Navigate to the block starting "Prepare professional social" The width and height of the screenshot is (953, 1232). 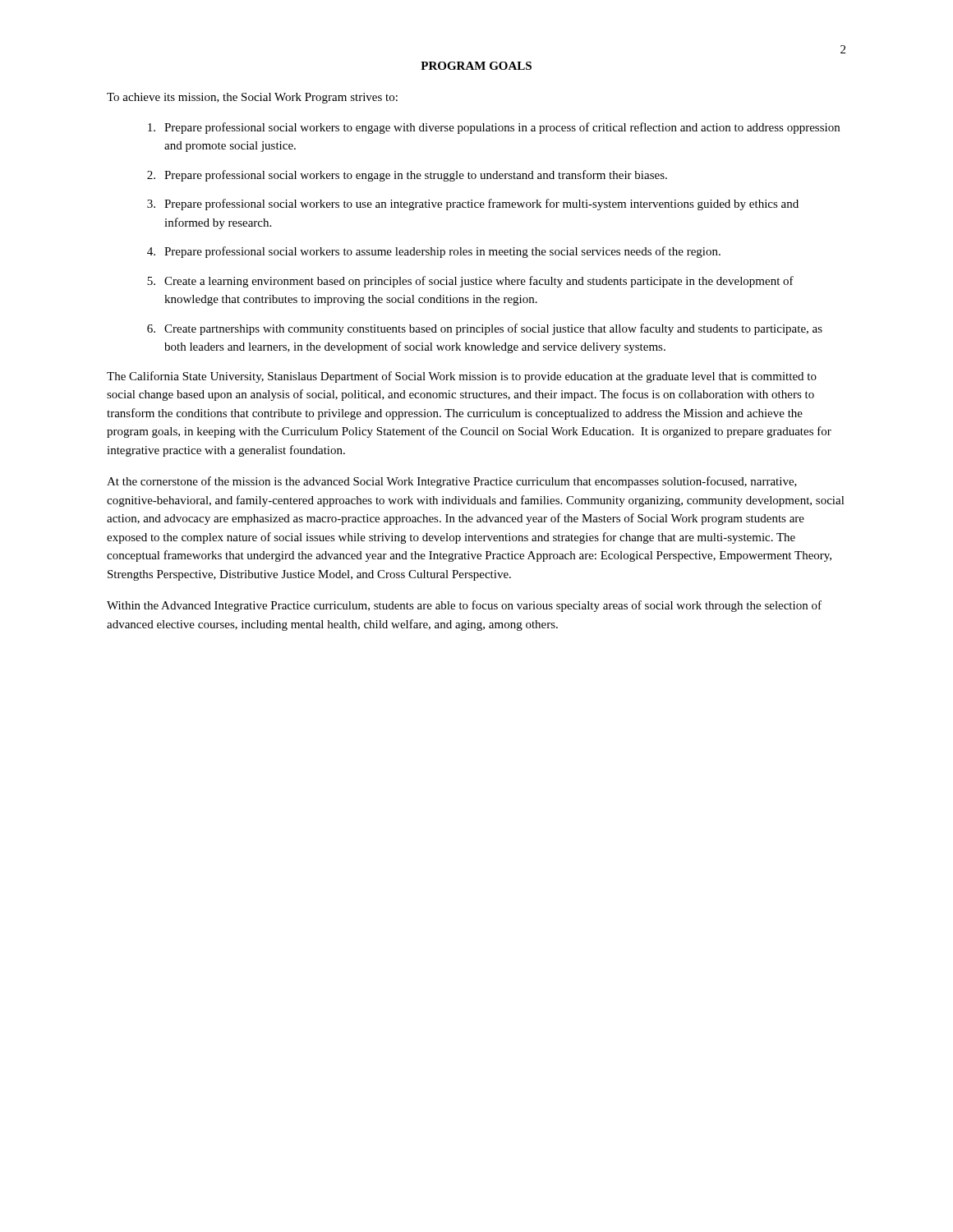point(489,136)
